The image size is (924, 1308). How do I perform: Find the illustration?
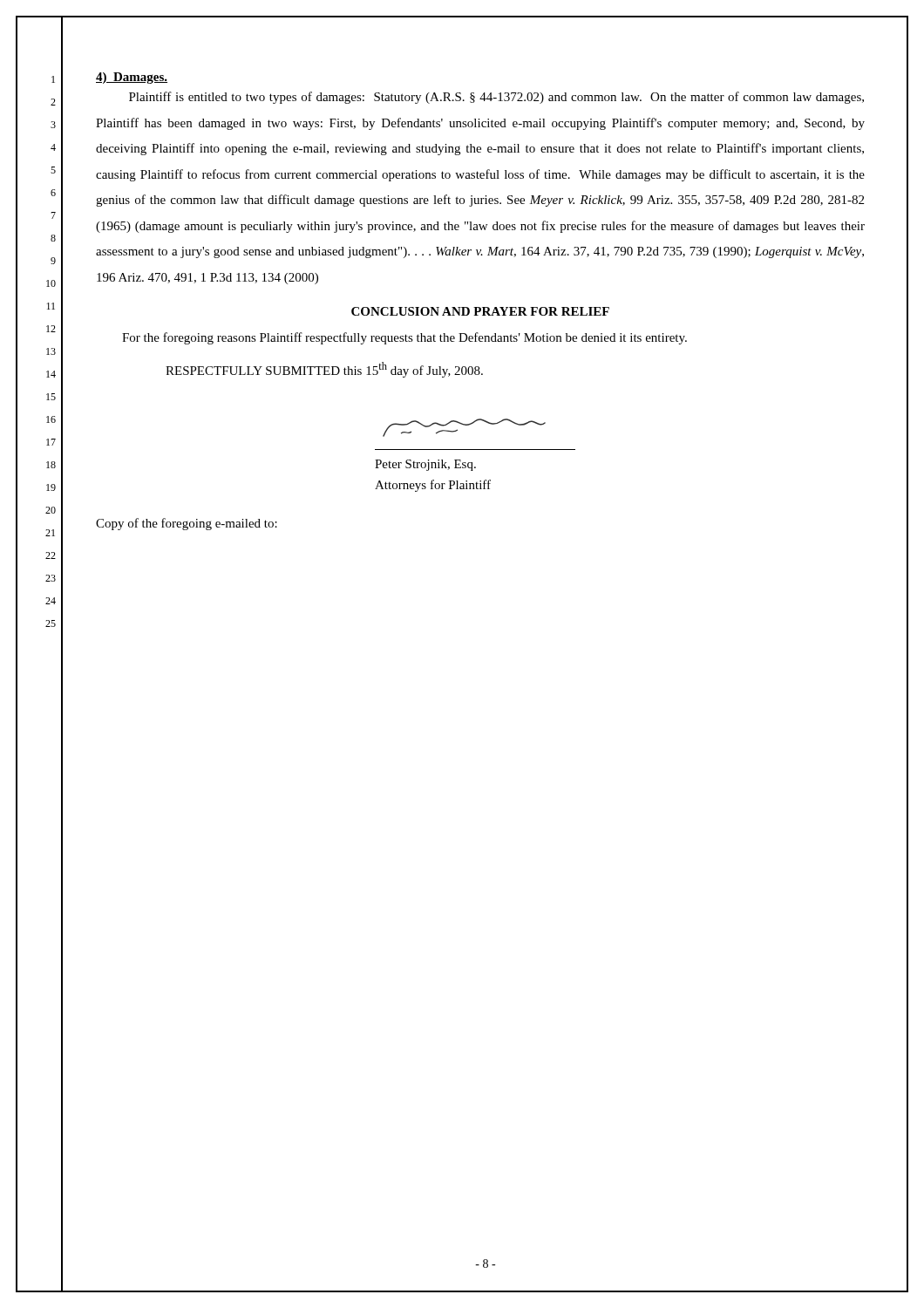(620, 423)
